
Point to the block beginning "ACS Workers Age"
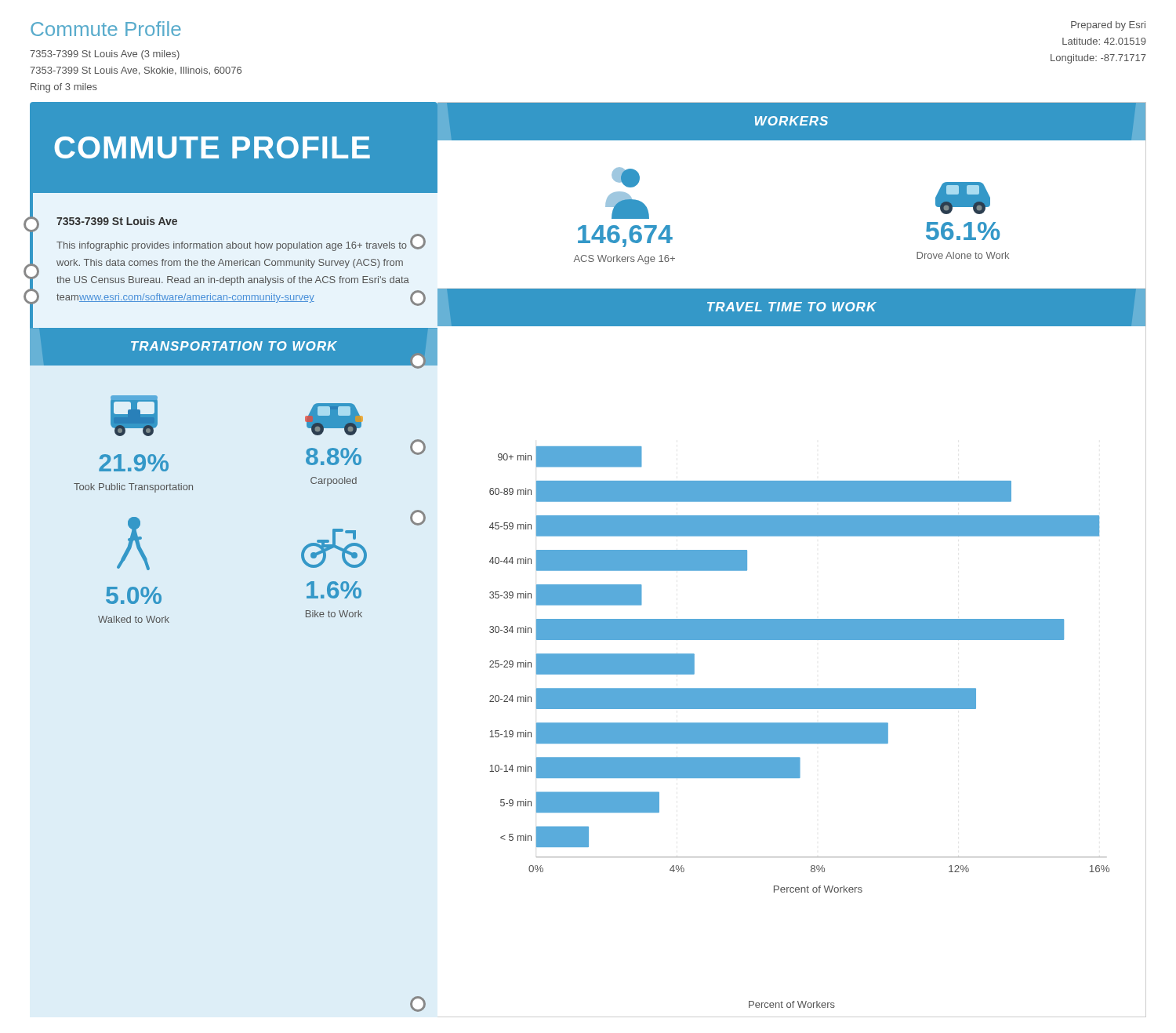624,258
